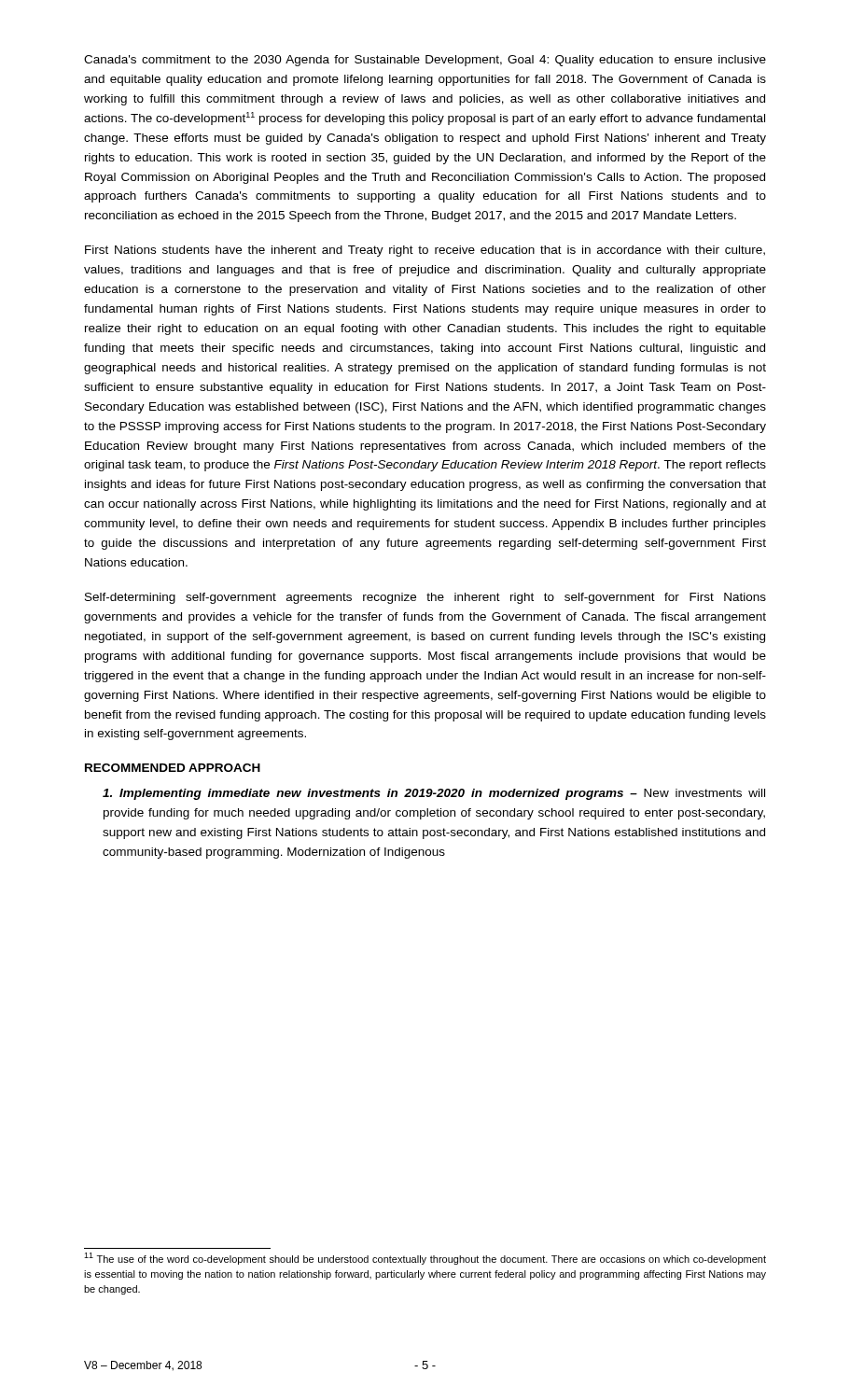Click on the text block containing "Canada's commitment to the 2030"

[425, 137]
